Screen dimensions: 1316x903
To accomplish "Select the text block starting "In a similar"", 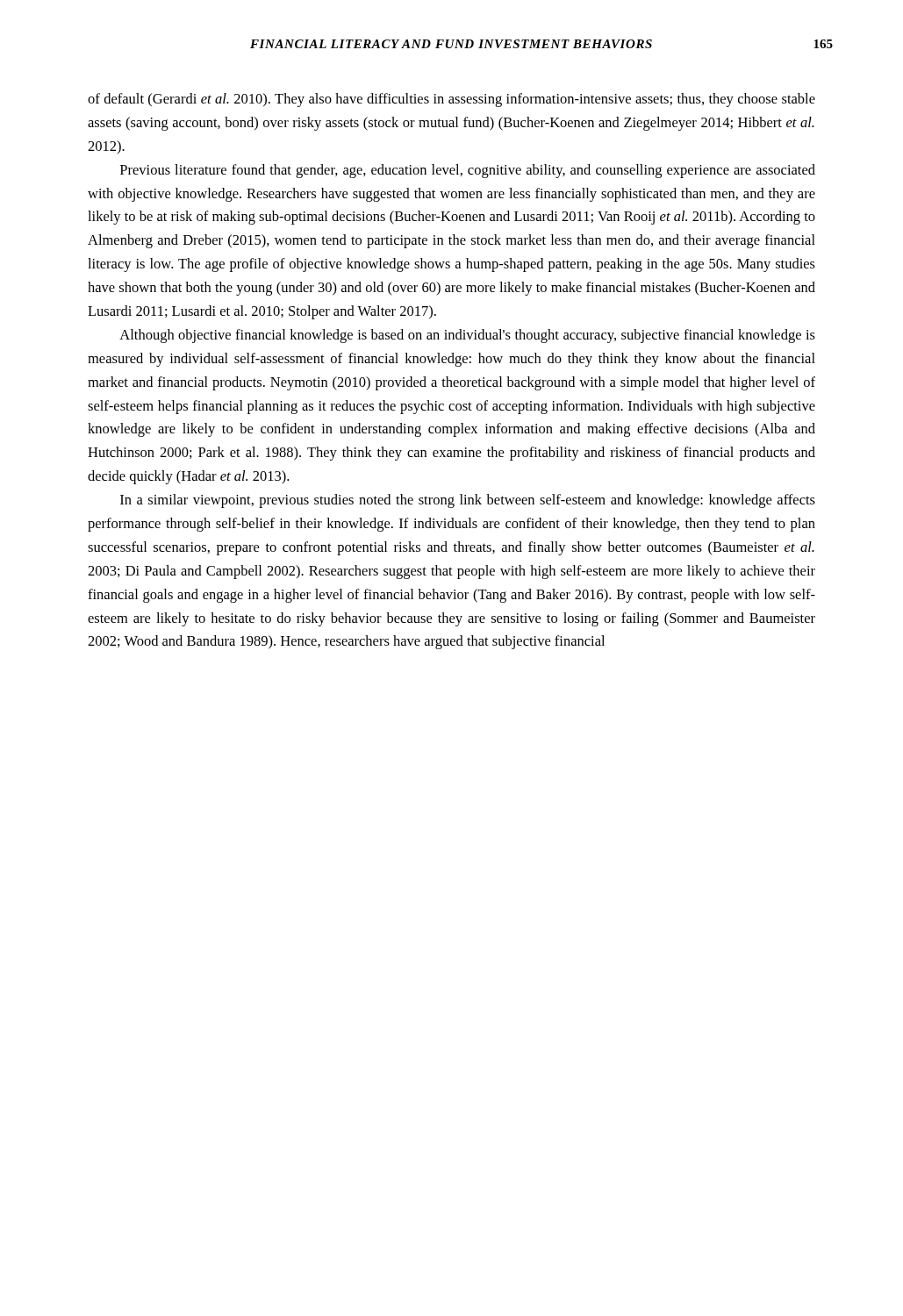I will click(452, 571).
